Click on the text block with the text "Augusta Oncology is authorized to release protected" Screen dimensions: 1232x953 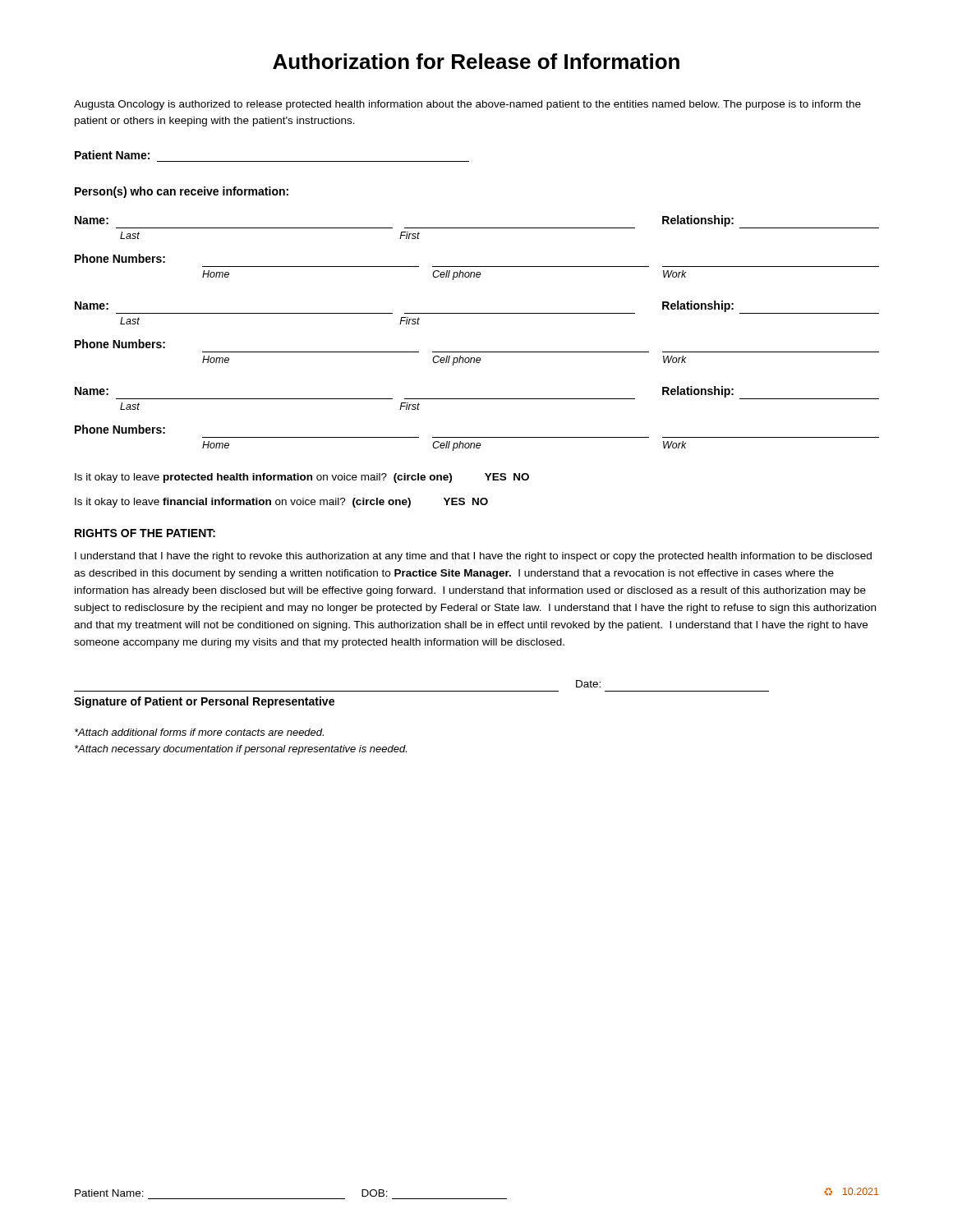click(x=467, y=112)
